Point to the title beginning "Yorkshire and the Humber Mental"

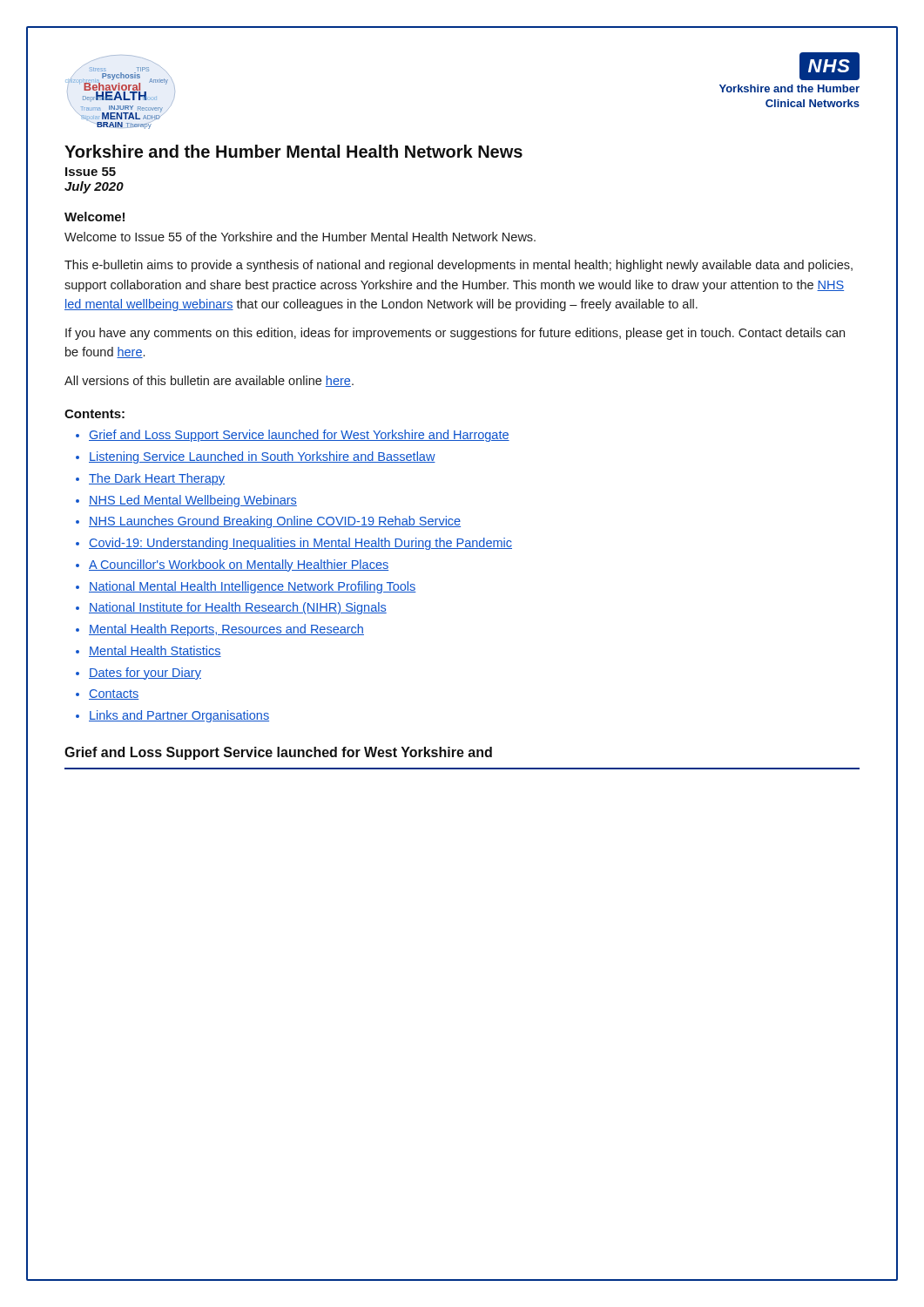coord(462,152)
